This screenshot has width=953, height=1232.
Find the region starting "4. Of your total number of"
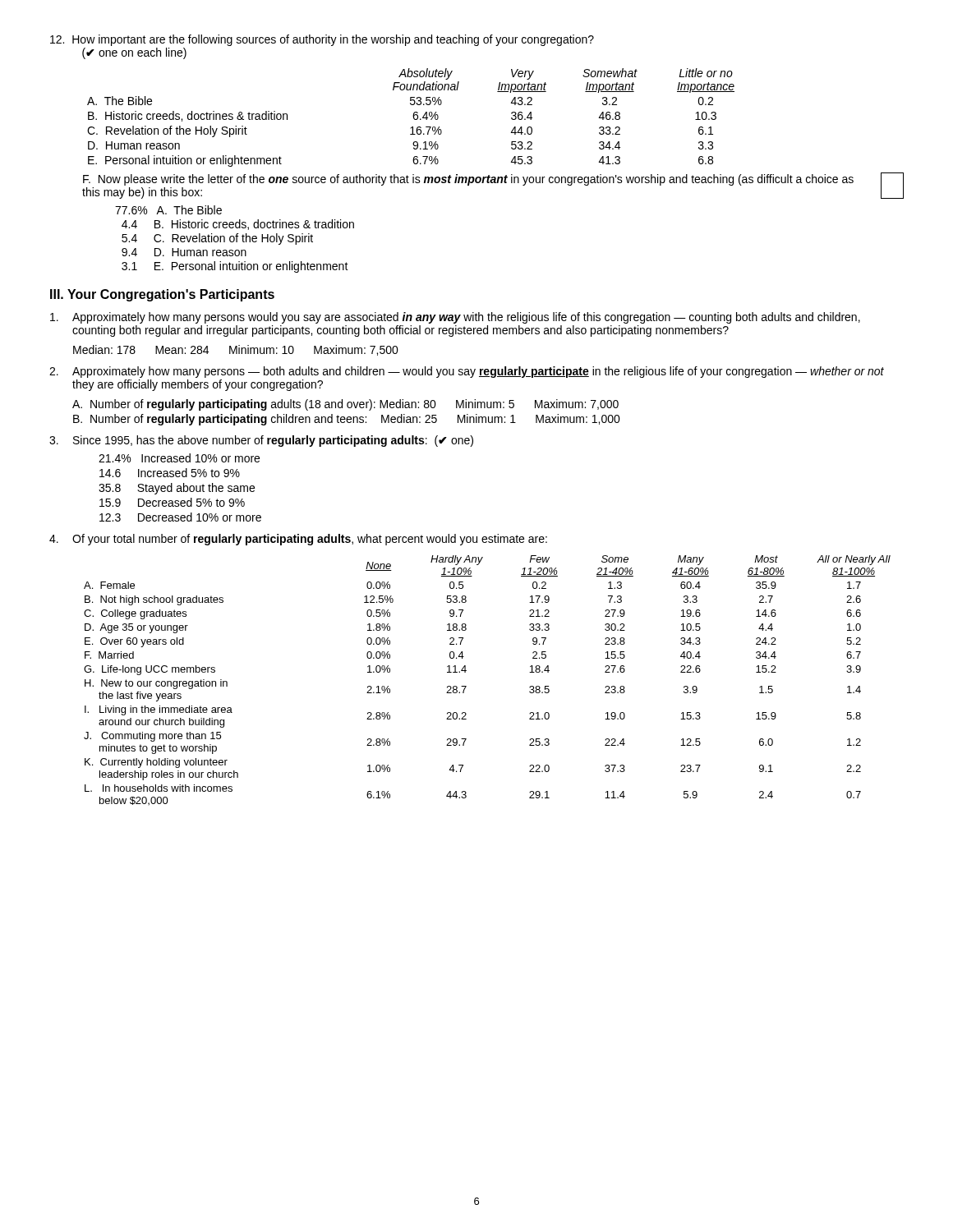pos(299,539)
